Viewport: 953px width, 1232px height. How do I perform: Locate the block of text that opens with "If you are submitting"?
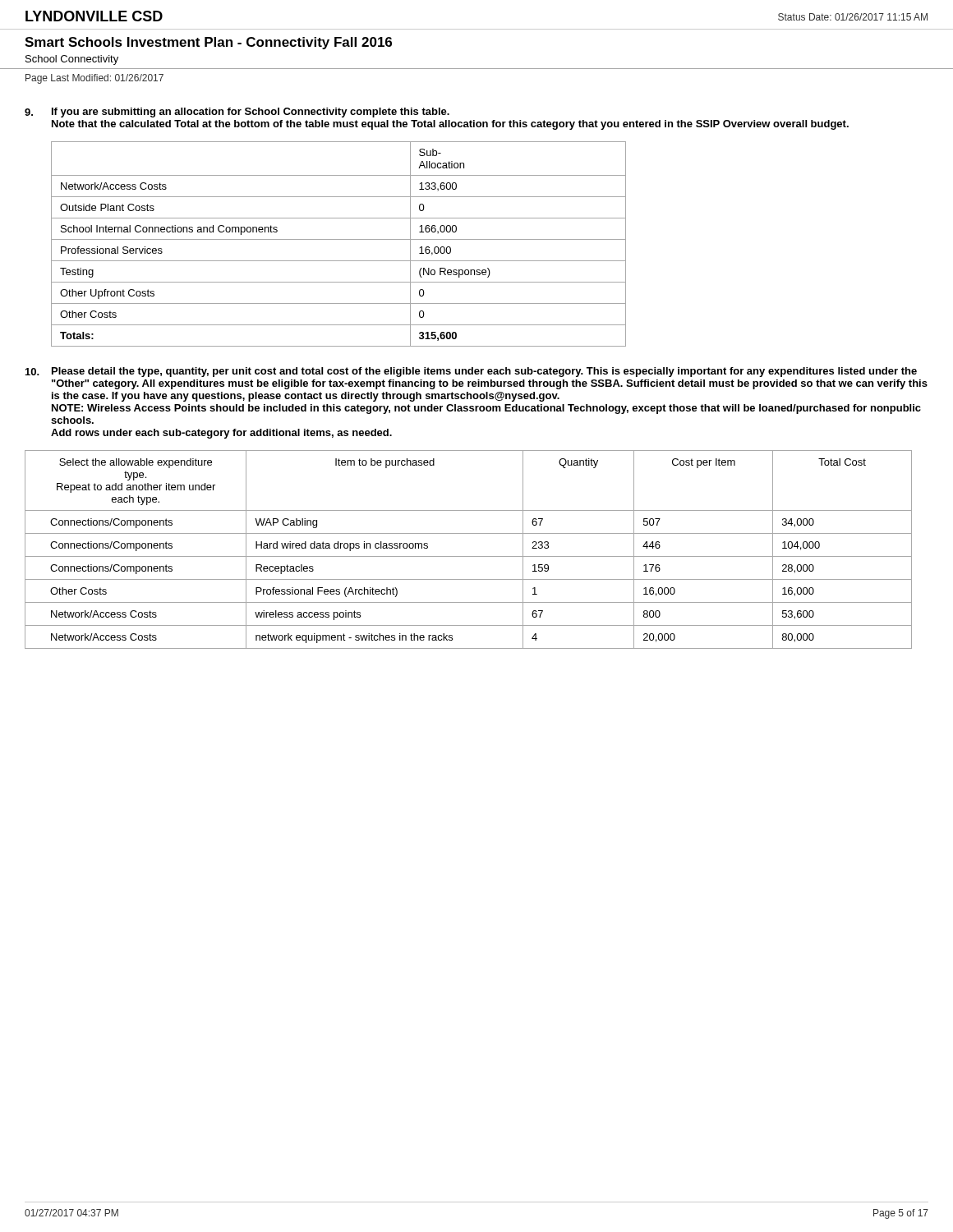[450, 117]
